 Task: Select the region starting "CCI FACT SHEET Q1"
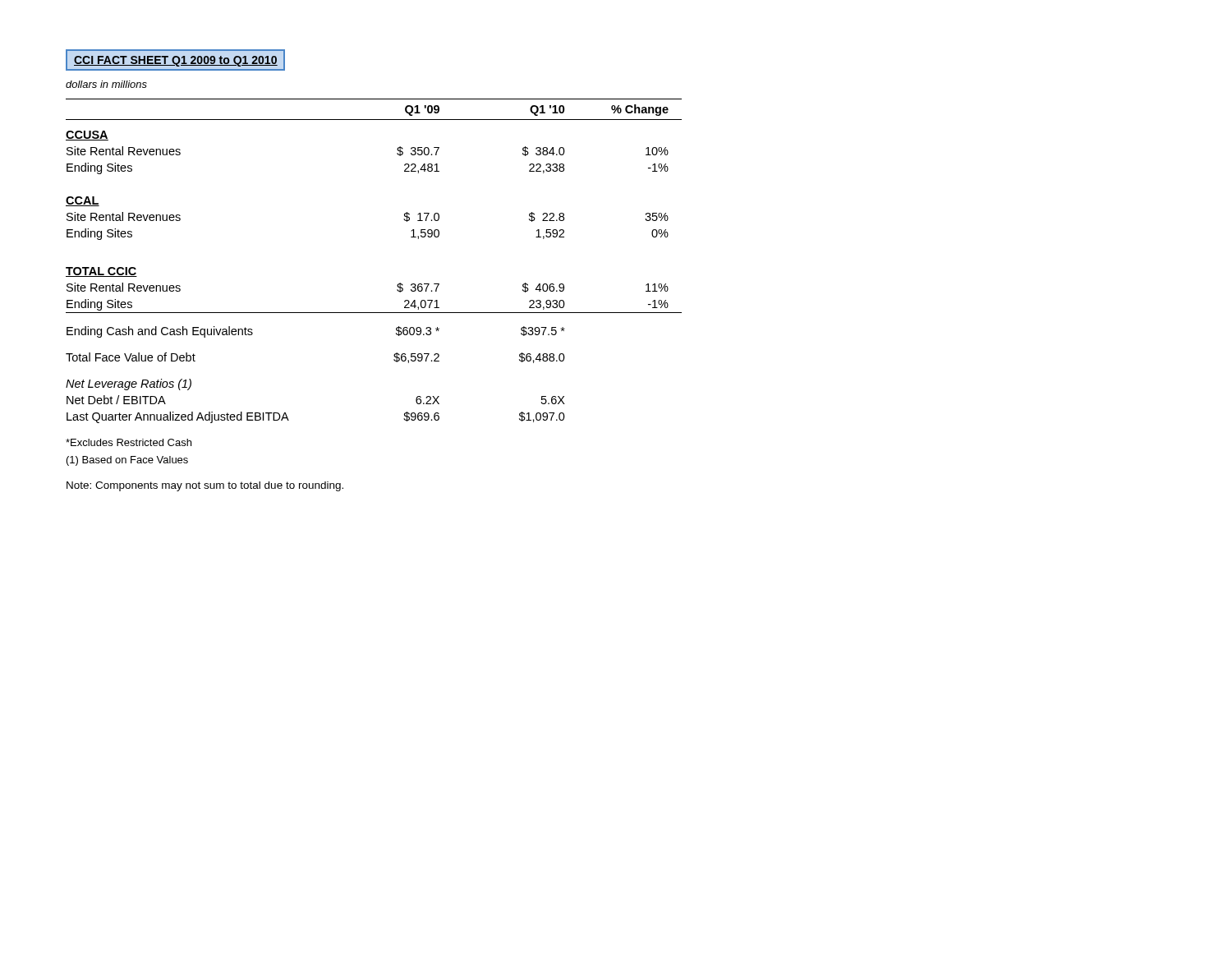(x=175, y=60)
